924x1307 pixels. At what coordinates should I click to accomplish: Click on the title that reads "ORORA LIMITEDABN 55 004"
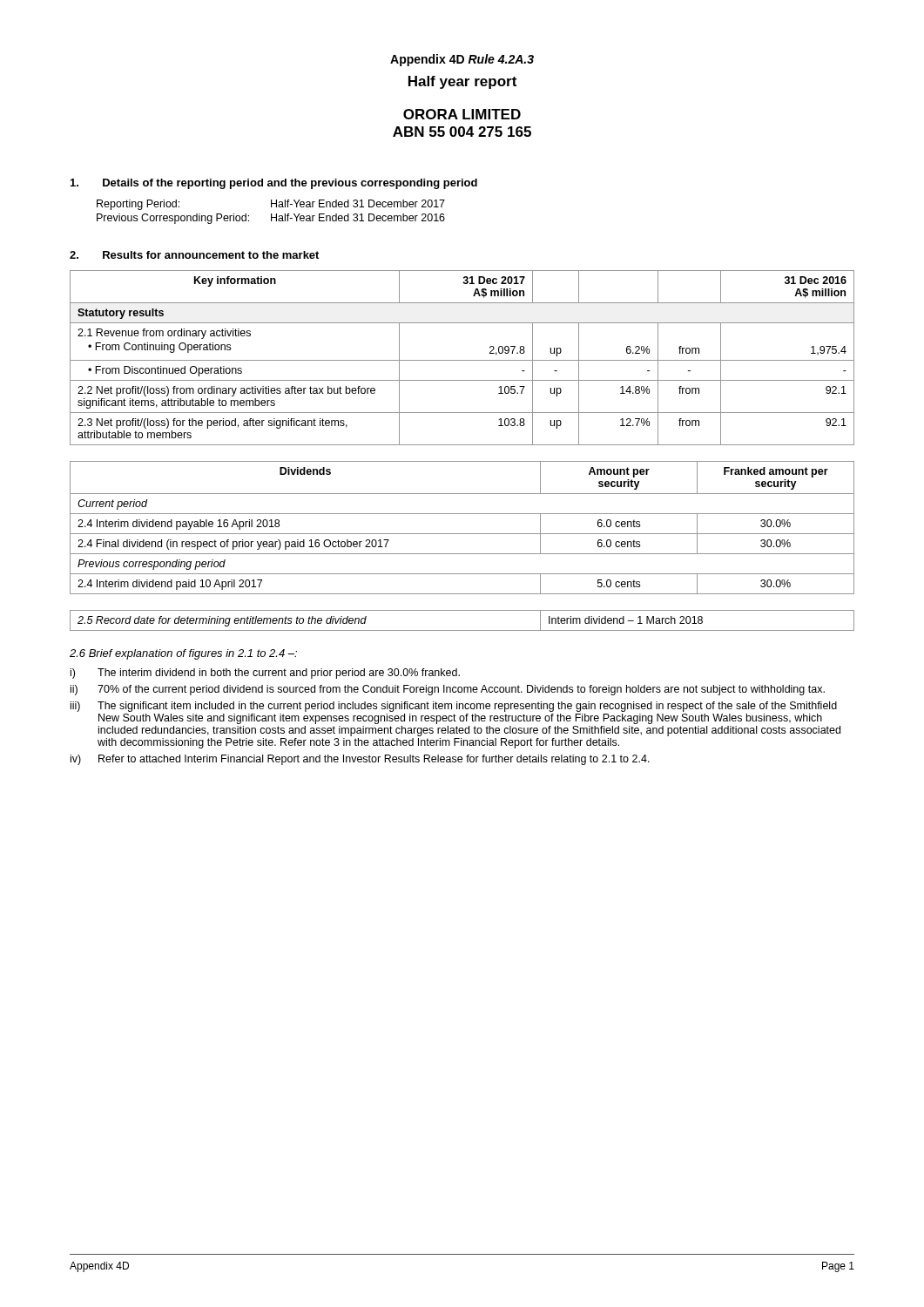coord(462,123)
